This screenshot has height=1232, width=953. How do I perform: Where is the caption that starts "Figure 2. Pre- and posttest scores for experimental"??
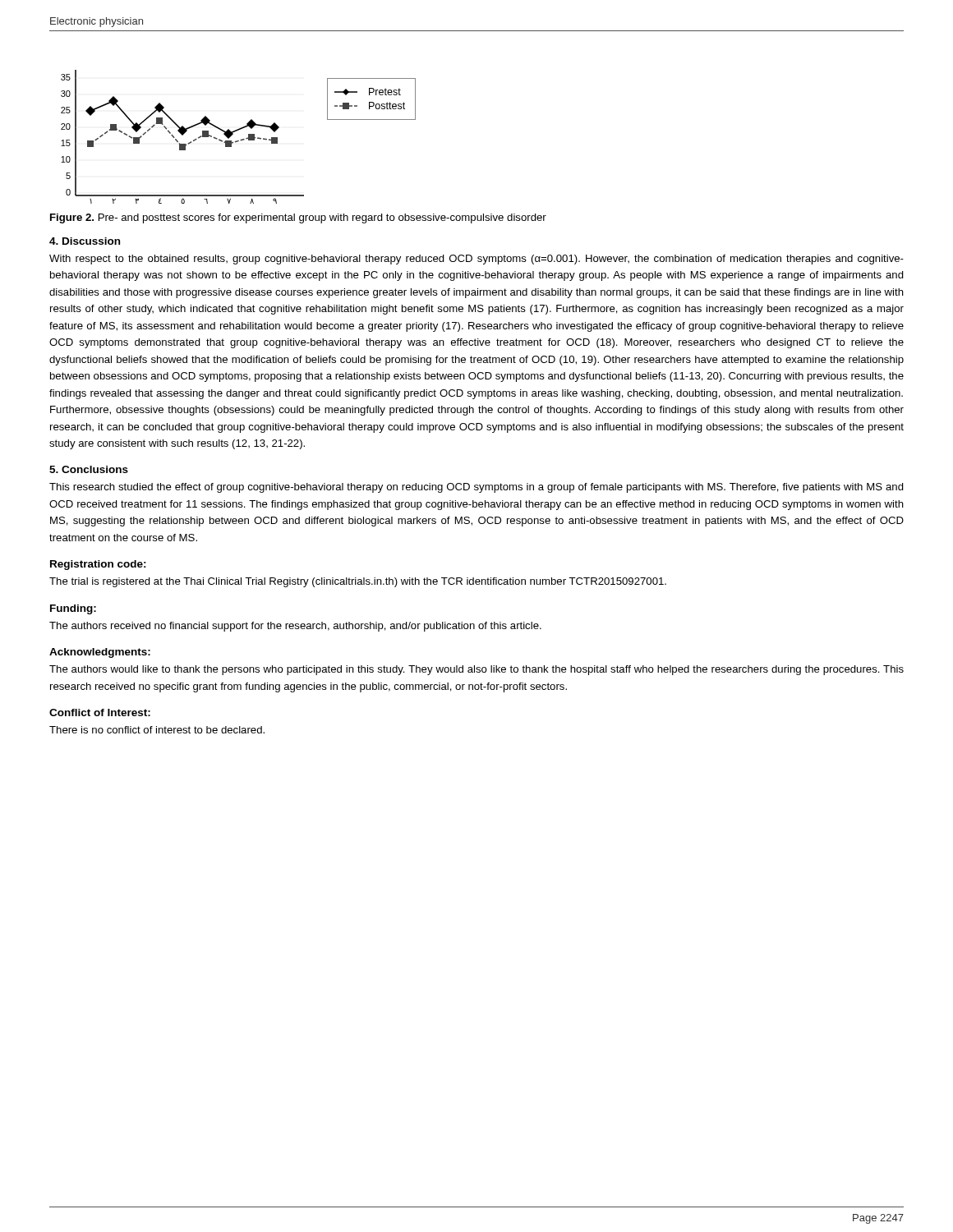(298, 217)
